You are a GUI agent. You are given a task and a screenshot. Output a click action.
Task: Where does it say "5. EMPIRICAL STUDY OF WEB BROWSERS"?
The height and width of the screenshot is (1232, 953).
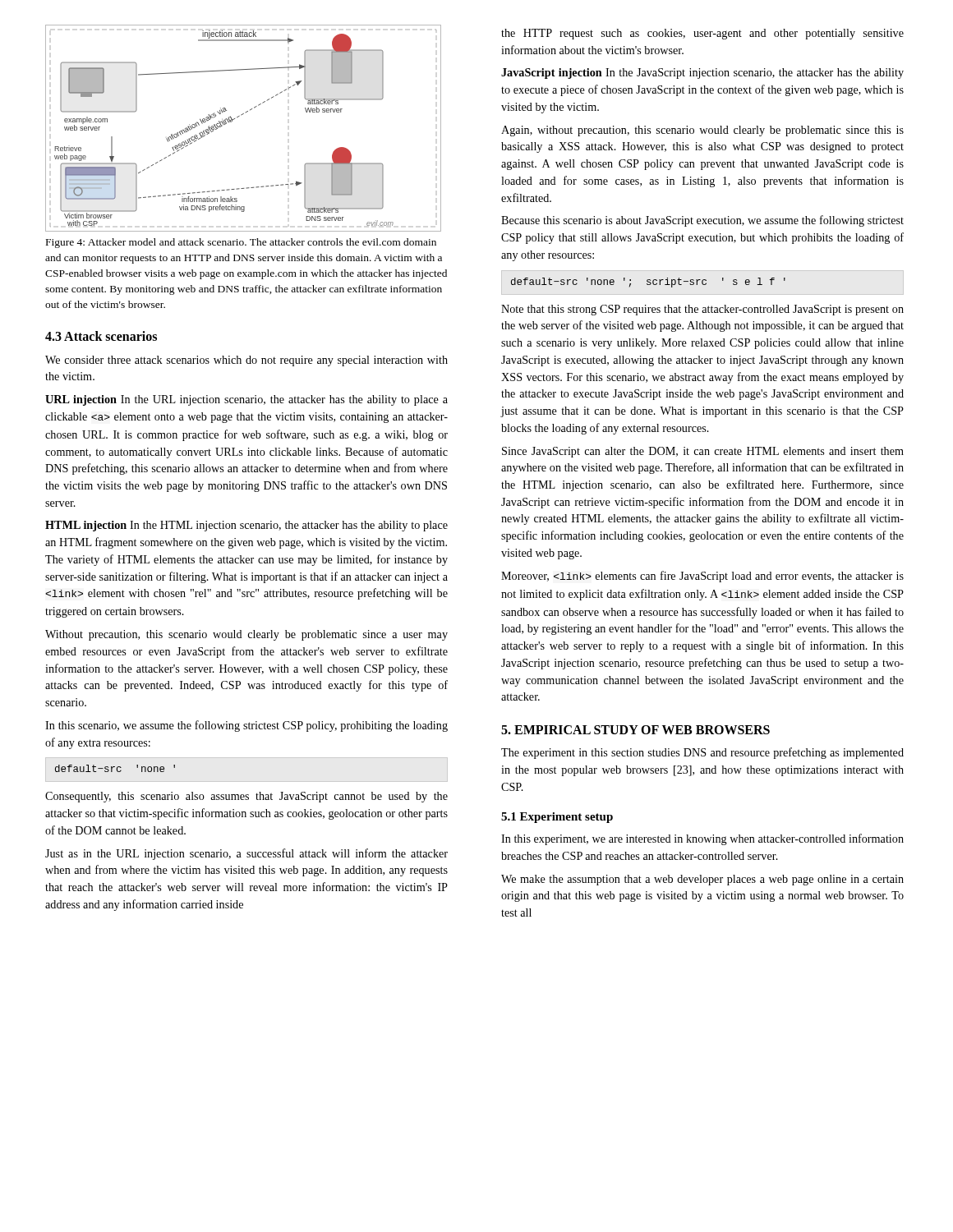click(636, 730)
